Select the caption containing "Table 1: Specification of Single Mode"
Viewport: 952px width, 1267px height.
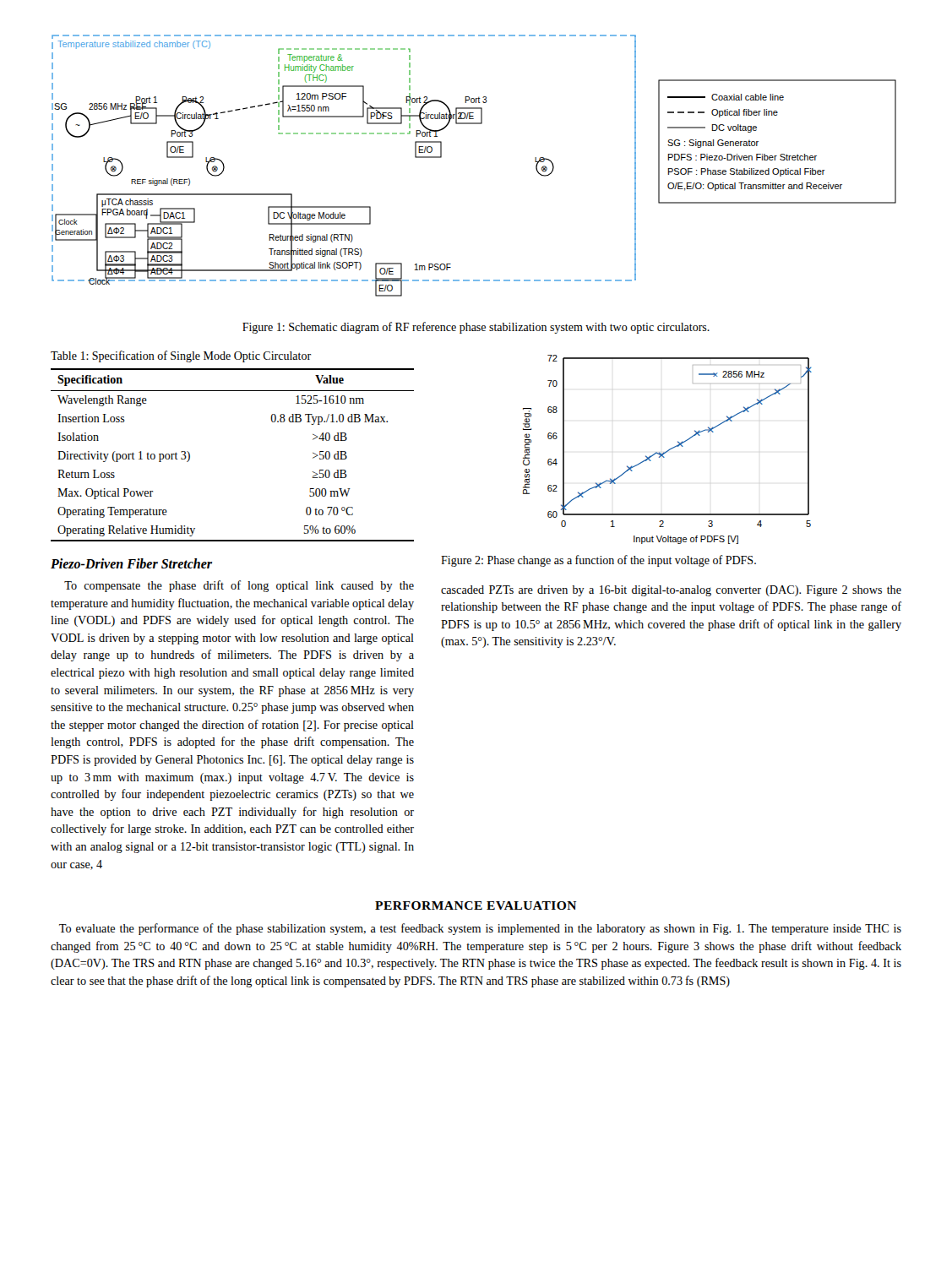[181, 356]
